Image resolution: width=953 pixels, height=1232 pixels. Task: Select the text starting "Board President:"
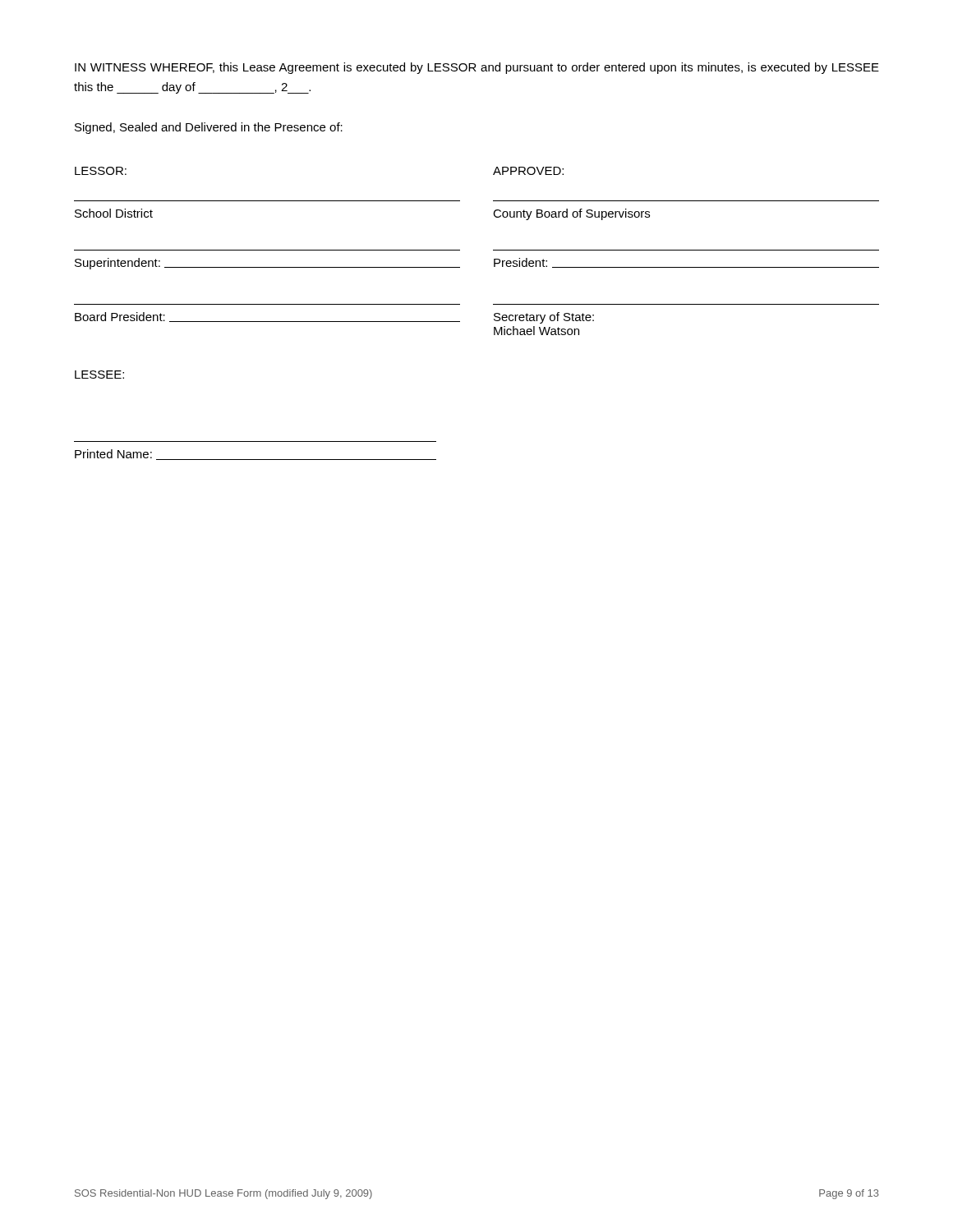(267, 317)
